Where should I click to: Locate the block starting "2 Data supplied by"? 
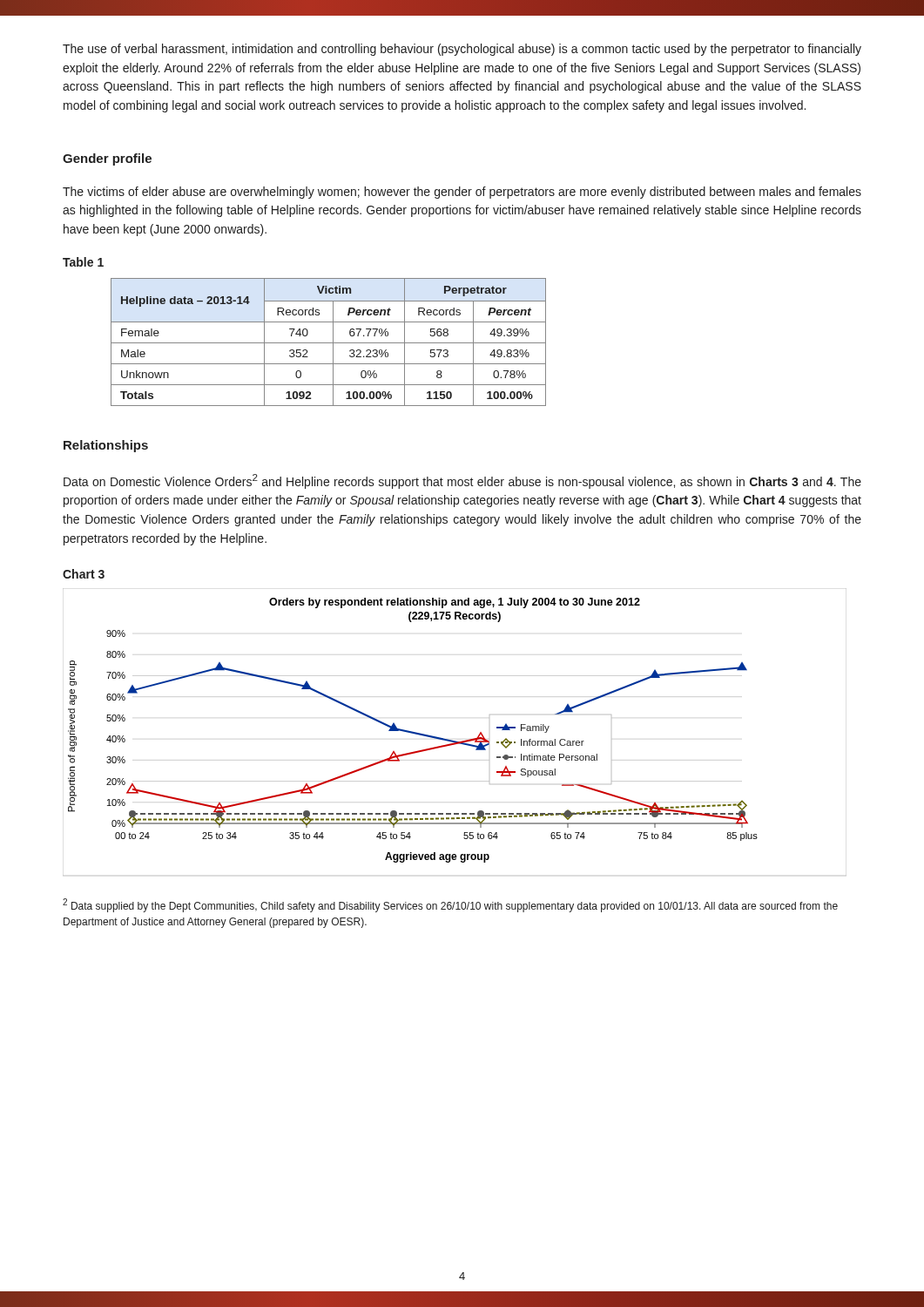tap(450, 913)
